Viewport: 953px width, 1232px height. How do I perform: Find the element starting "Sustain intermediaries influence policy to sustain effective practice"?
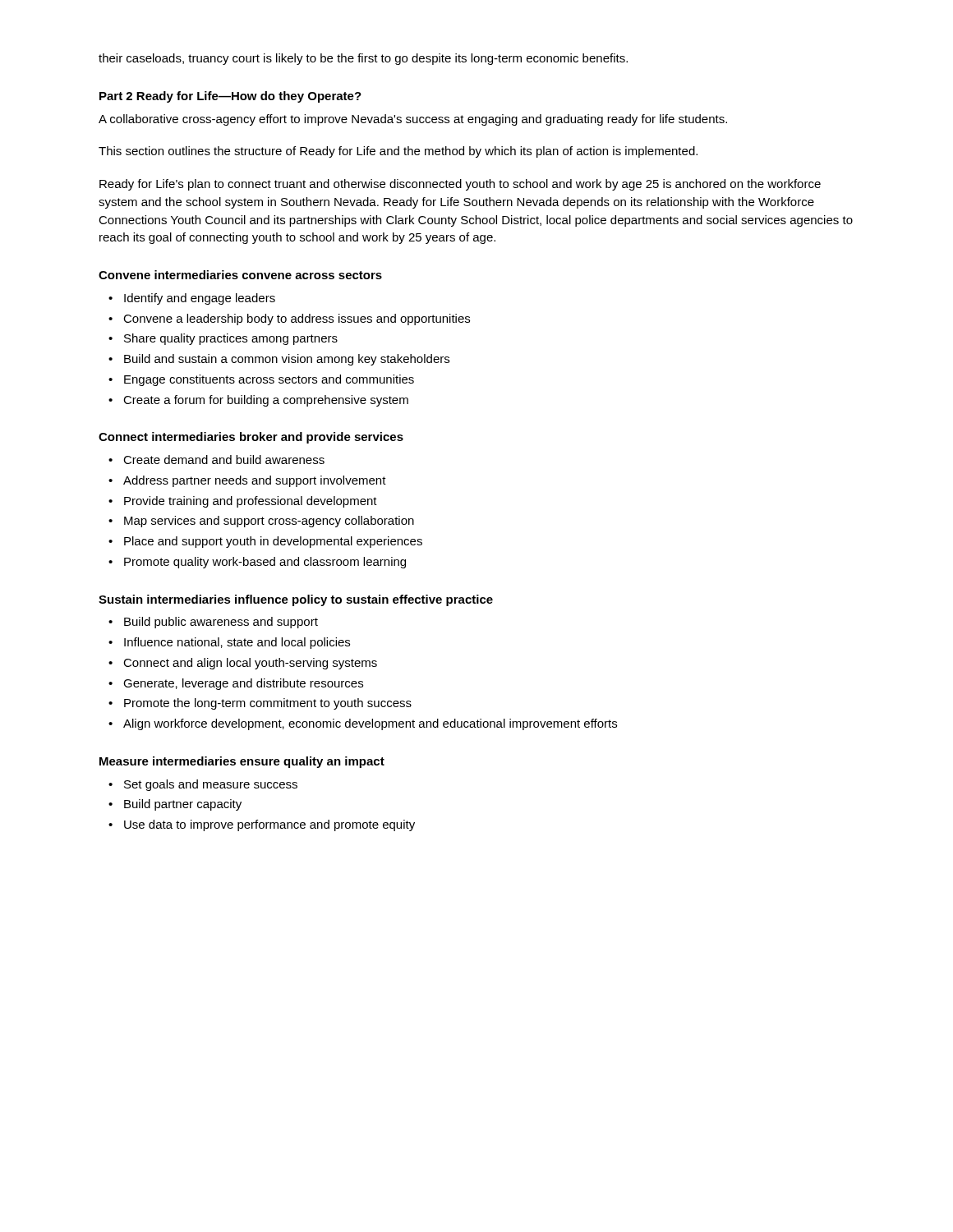[296, 599]
